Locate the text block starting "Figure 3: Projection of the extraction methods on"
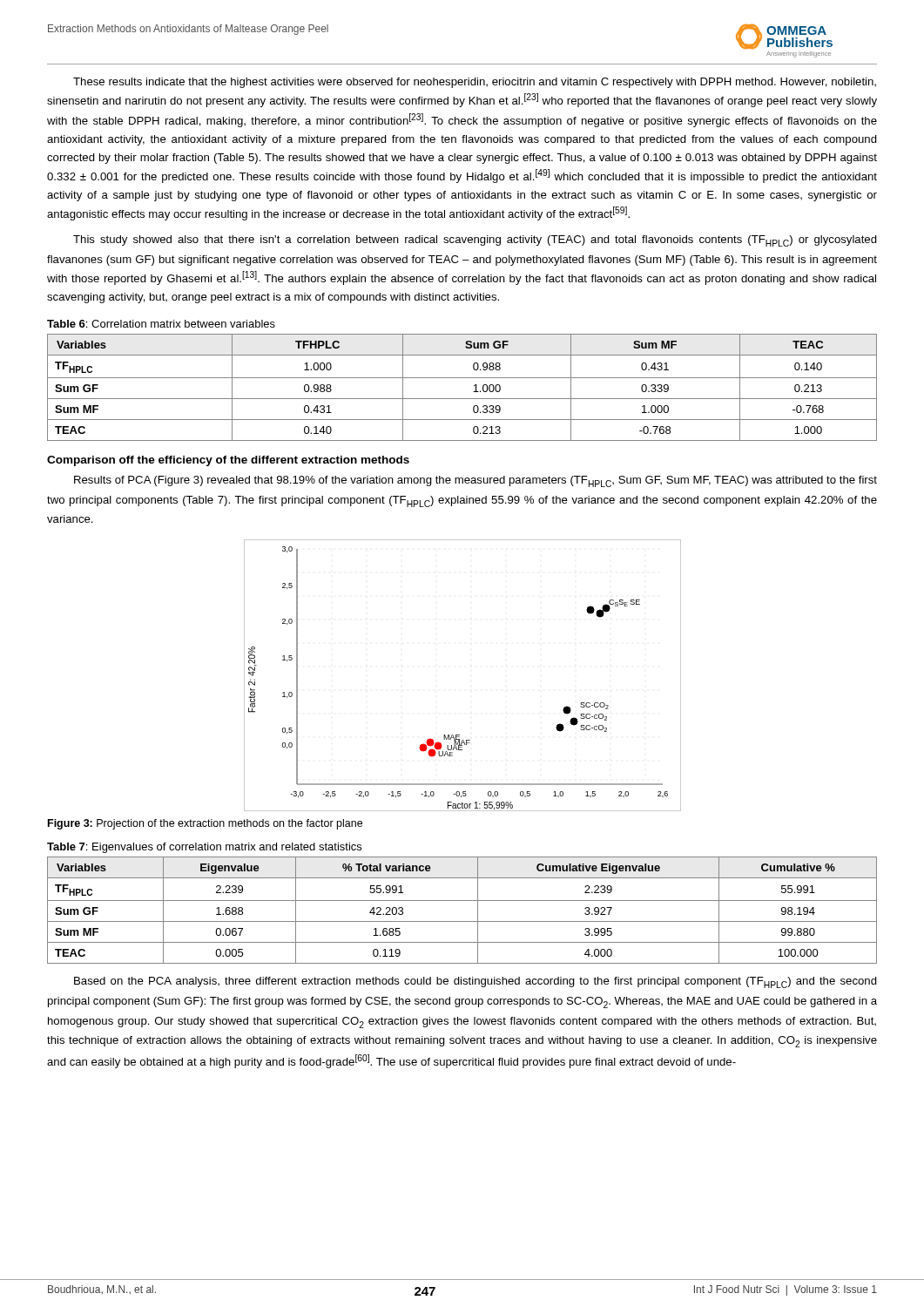 coord(205,823)
